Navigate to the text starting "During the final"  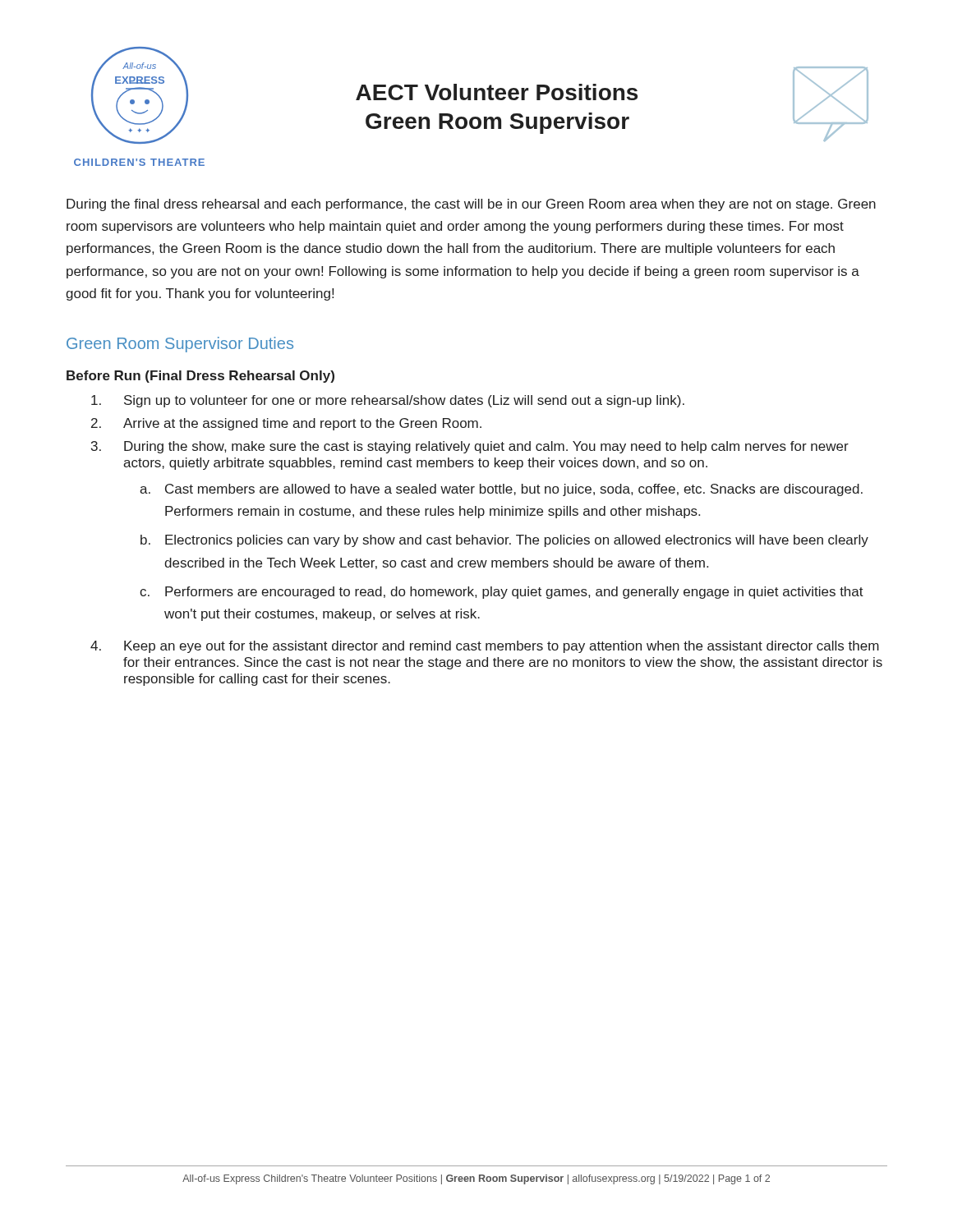tap(471, 249)
